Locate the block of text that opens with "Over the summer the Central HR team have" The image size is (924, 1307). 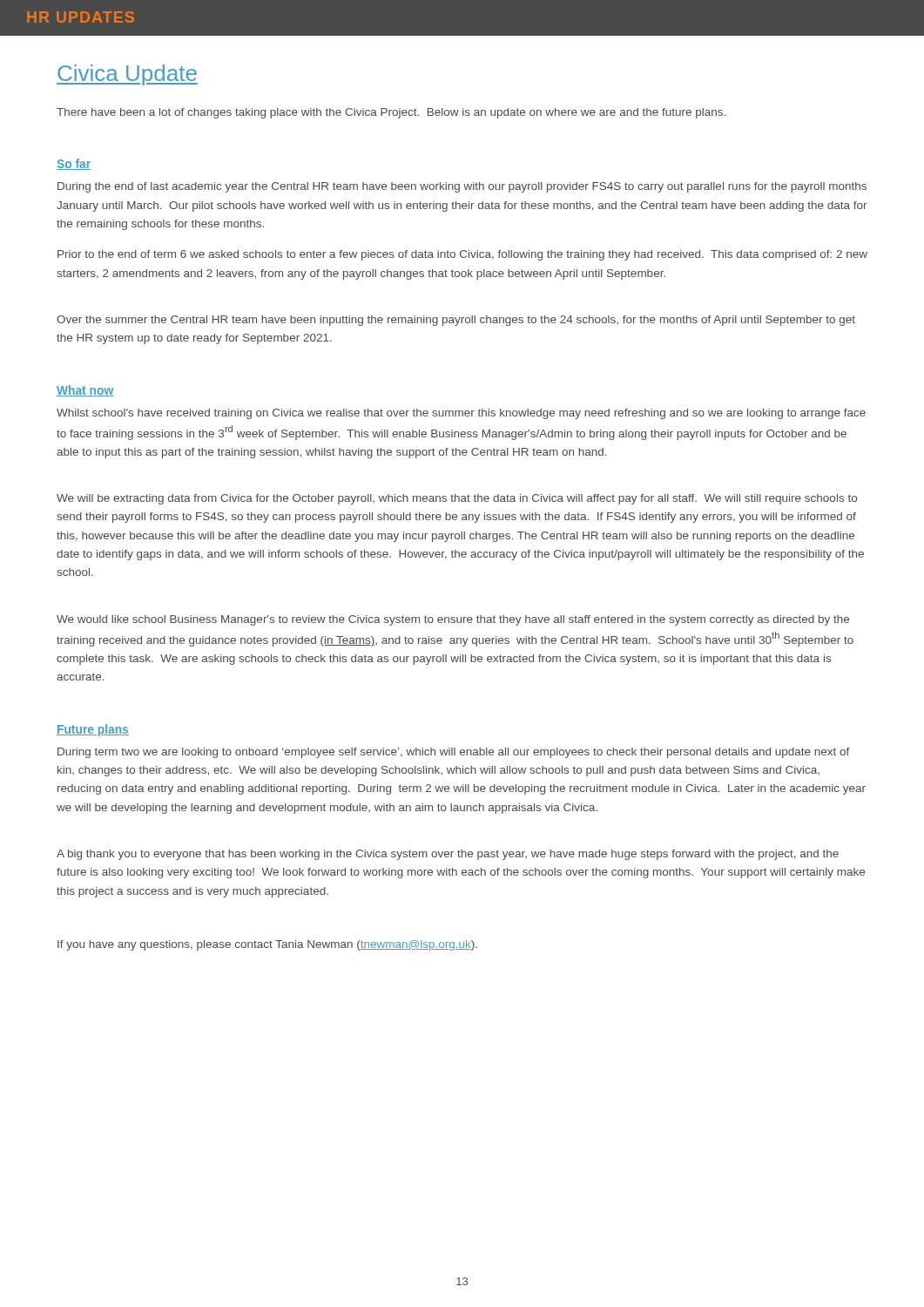(456, 329)
